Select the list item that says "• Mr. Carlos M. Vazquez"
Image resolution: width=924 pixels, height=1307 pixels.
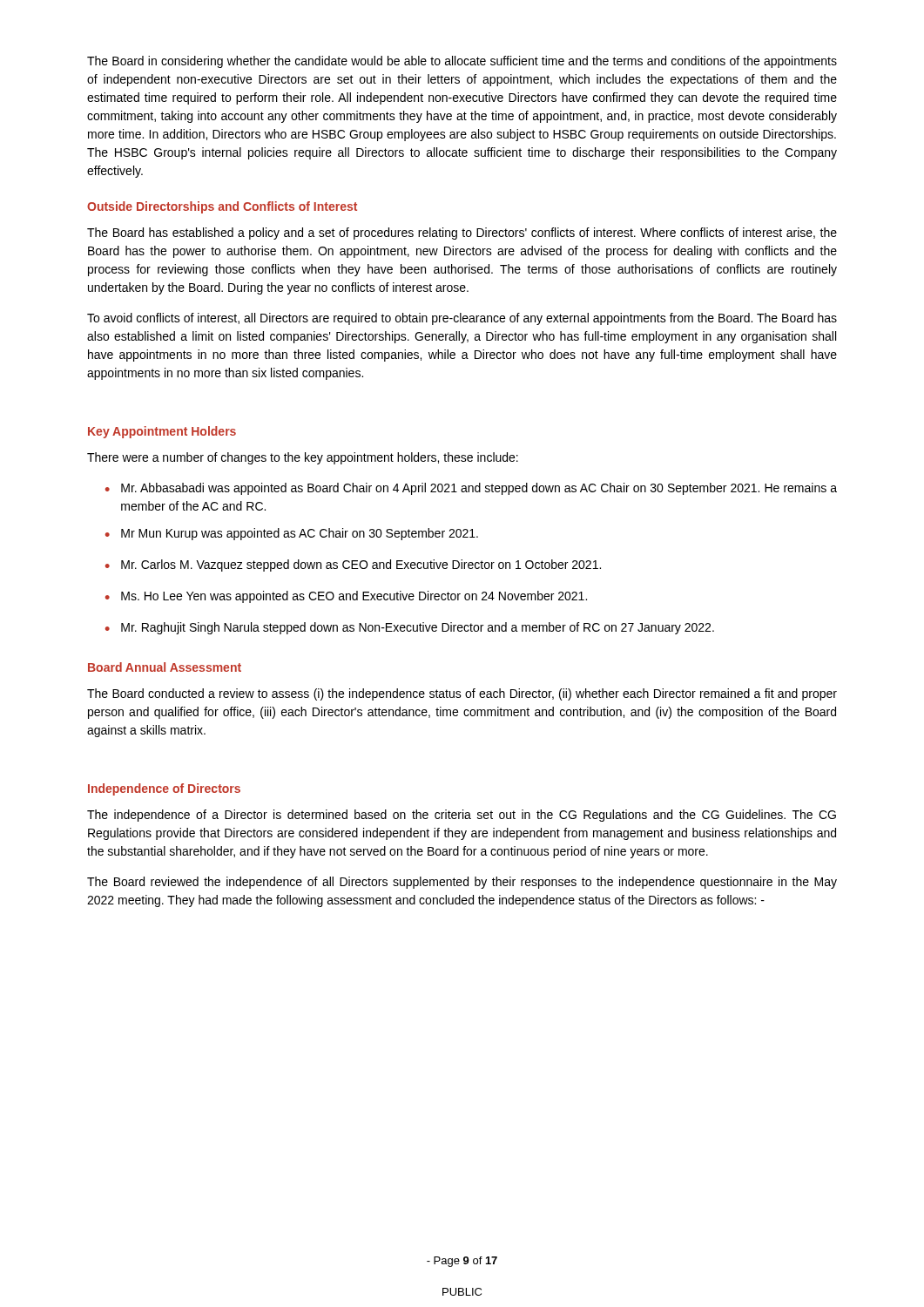(471, 567)
